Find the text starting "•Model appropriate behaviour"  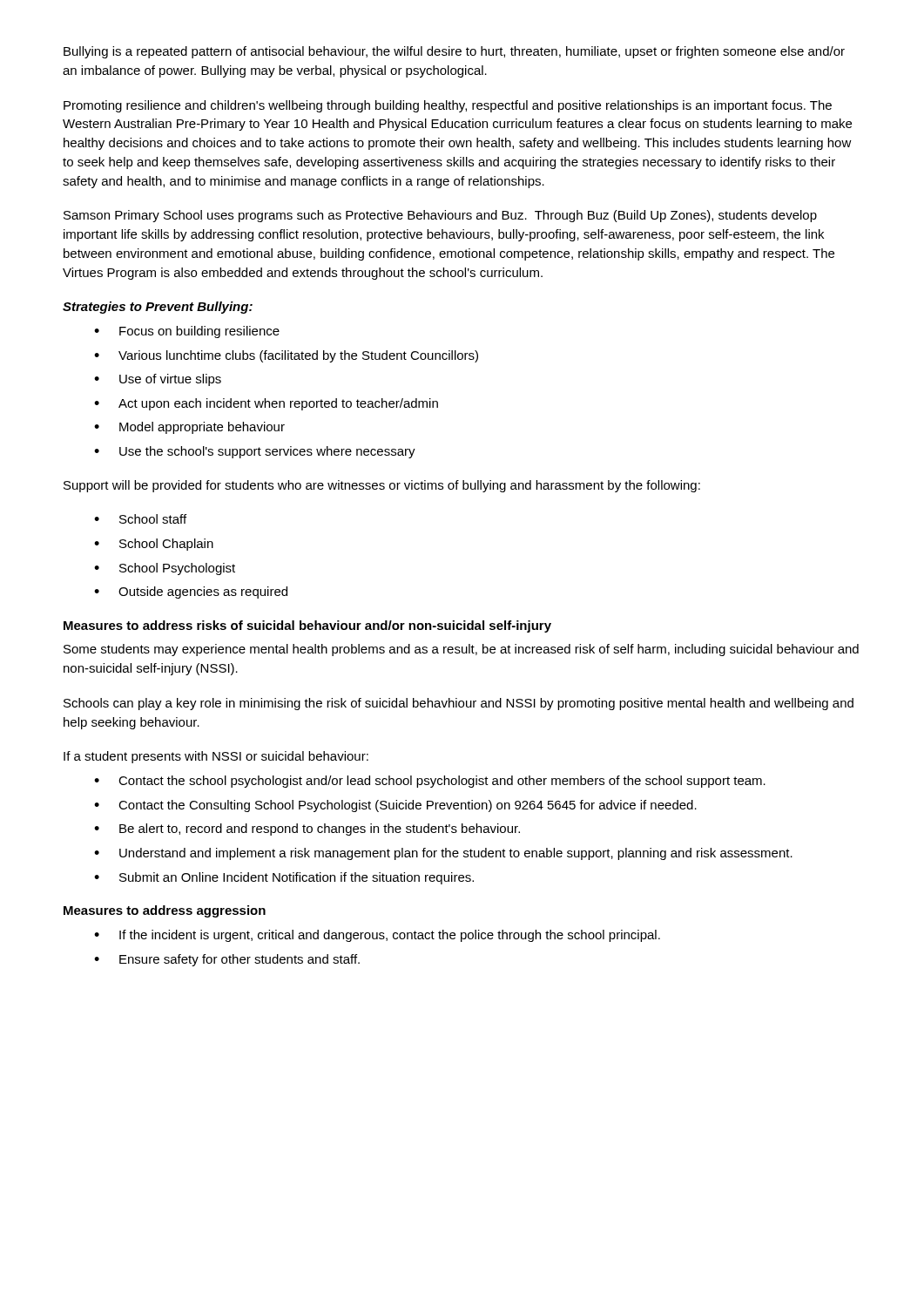[189, 428]
